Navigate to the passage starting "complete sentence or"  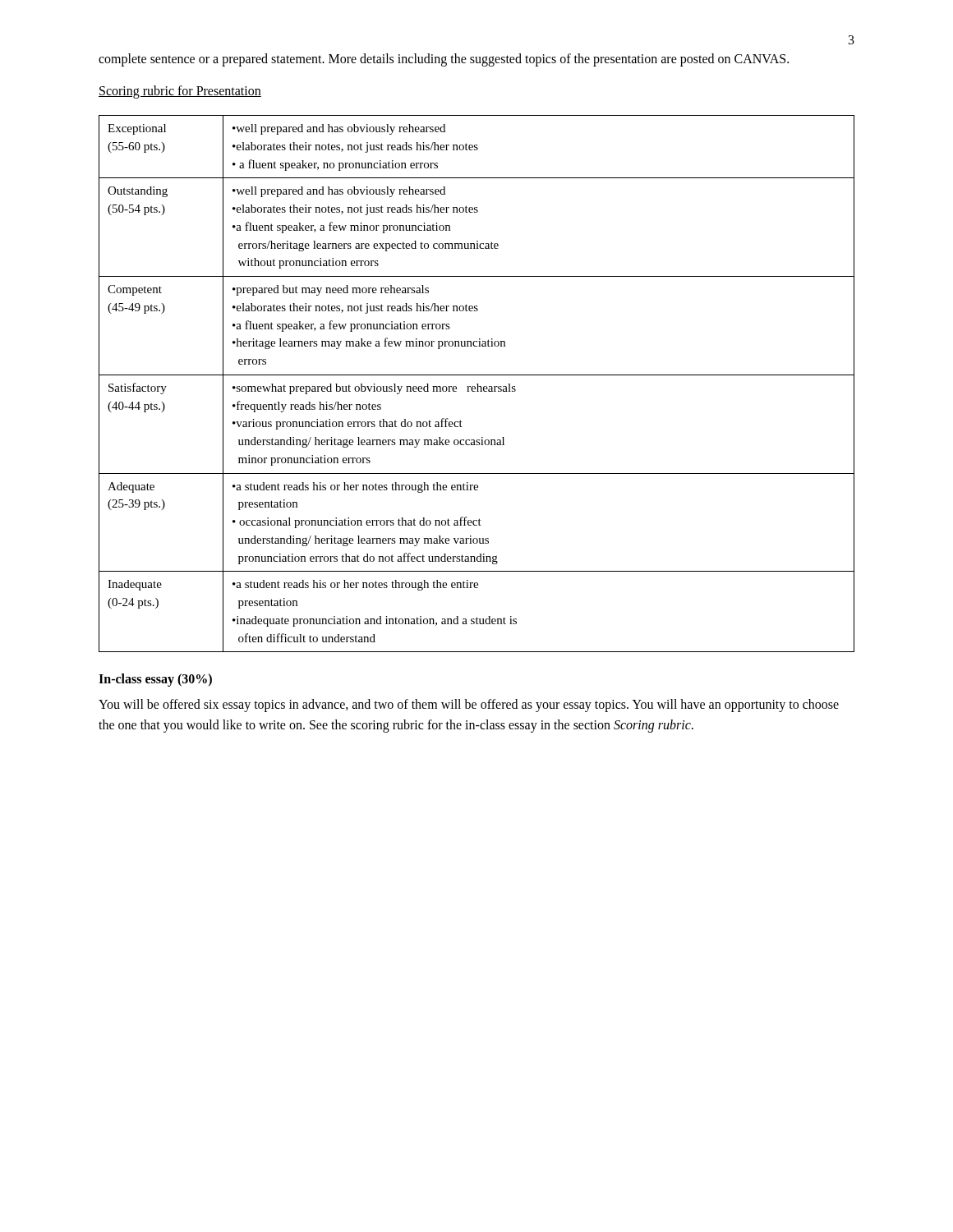444,59
